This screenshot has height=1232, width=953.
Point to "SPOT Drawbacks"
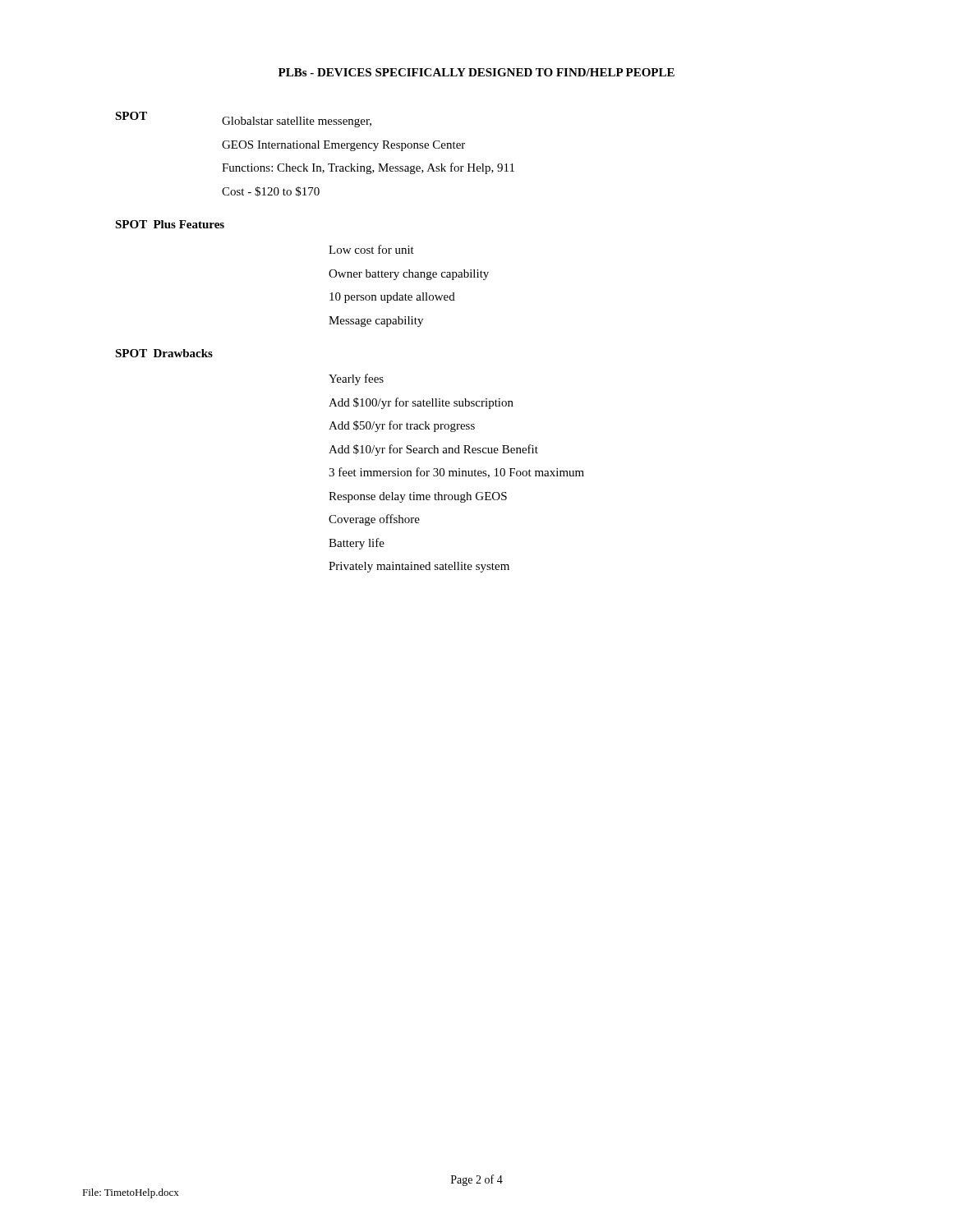pyautogui.click(x=164, y=353)
